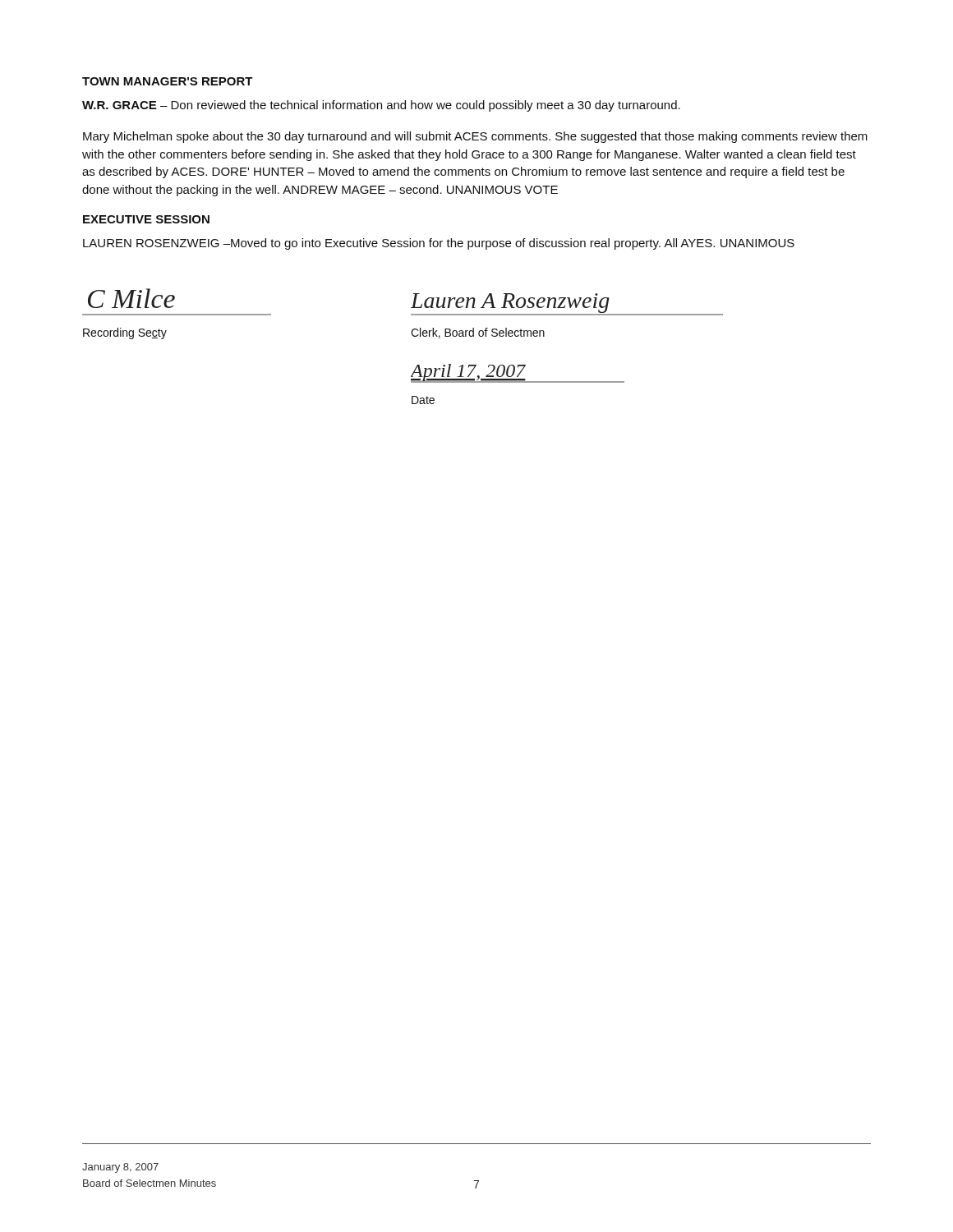This screenshot has width=953, height=1232.
Task: Select the text starting "Mary Michelman spoke about the"
Action: point(475,163)
